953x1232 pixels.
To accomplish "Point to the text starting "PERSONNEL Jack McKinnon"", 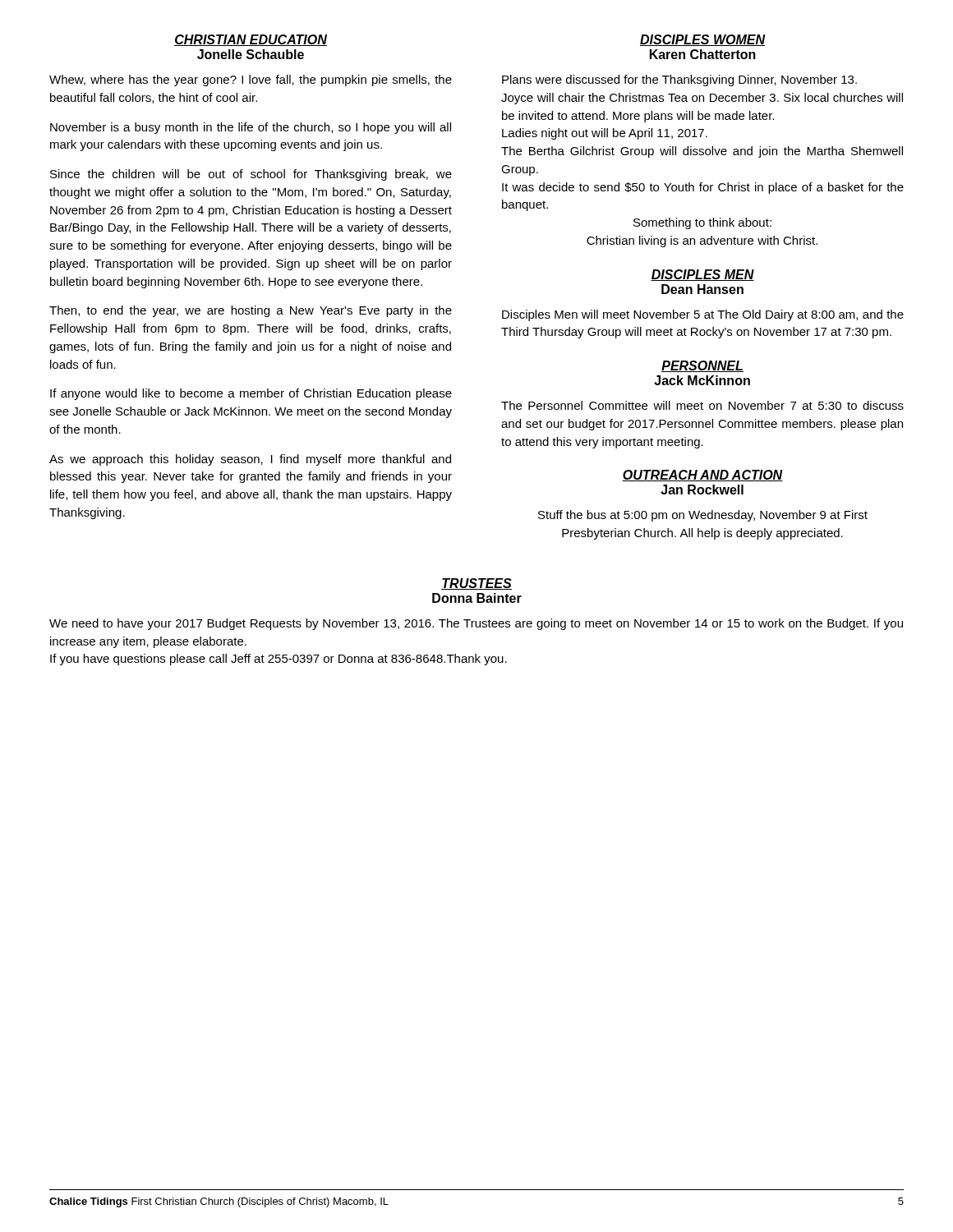I will [702, 374].
